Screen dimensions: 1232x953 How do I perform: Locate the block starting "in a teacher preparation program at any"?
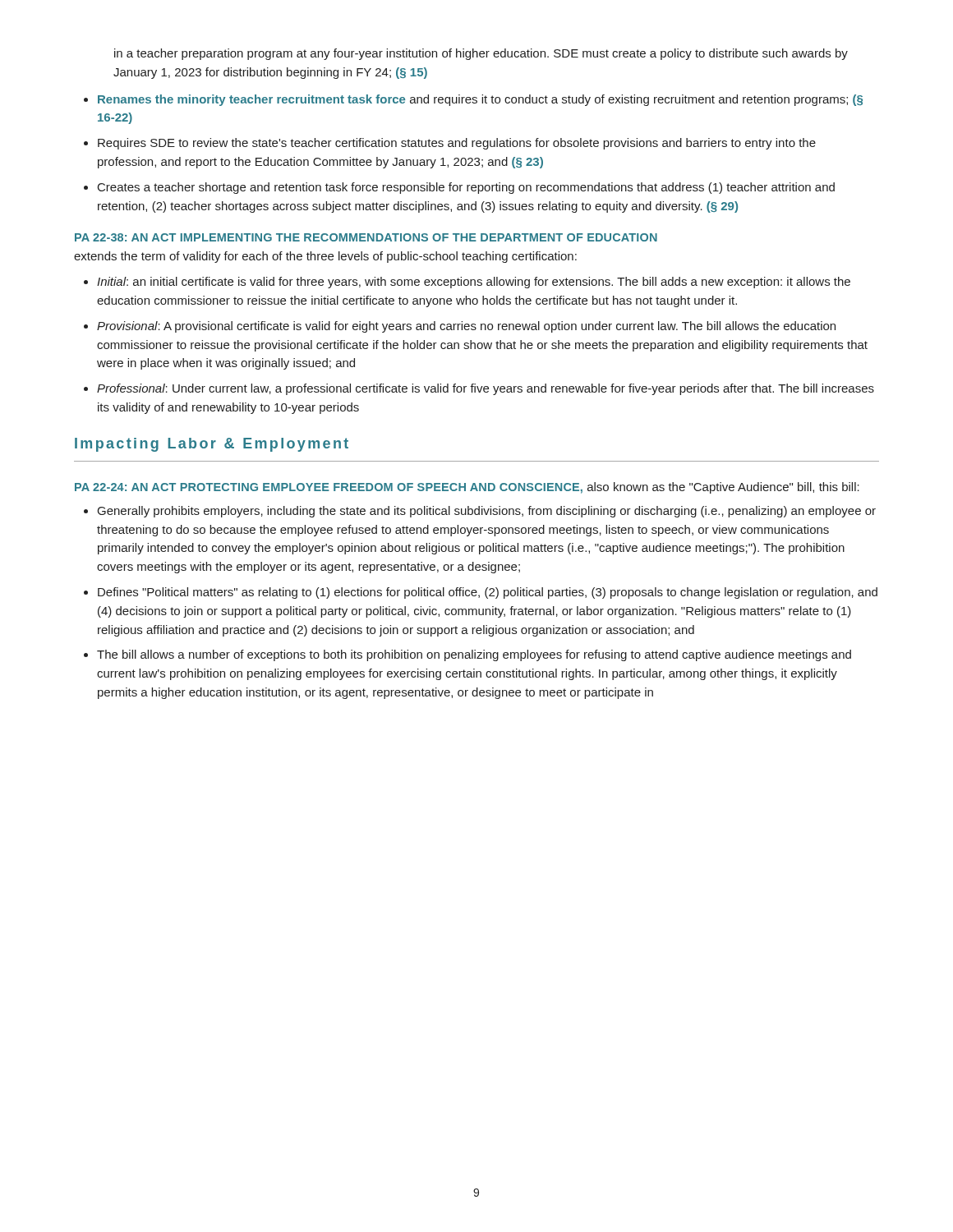click(481, 62)
